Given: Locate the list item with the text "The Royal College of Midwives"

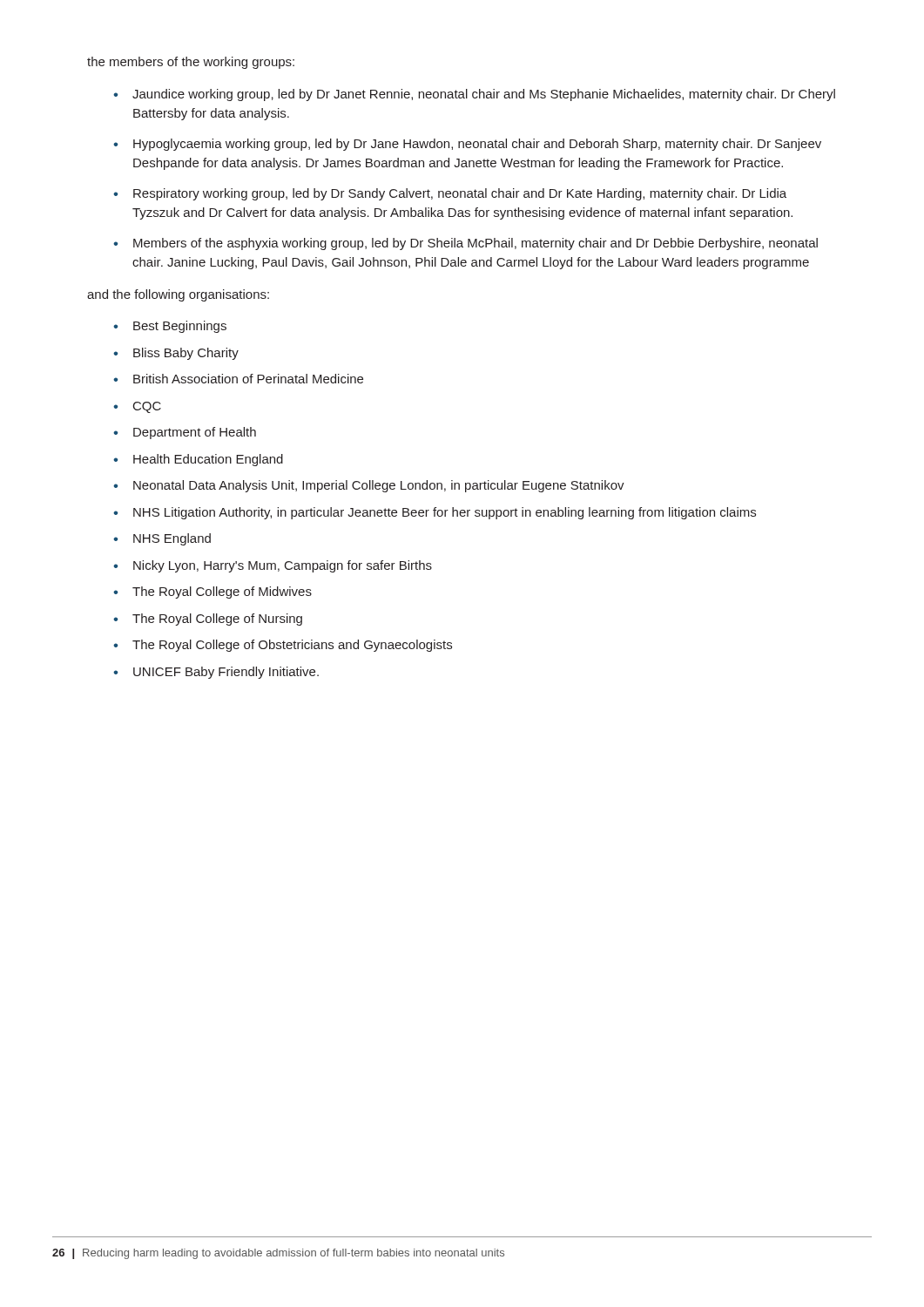Looking at the screenshot, I should coord(222,591).
